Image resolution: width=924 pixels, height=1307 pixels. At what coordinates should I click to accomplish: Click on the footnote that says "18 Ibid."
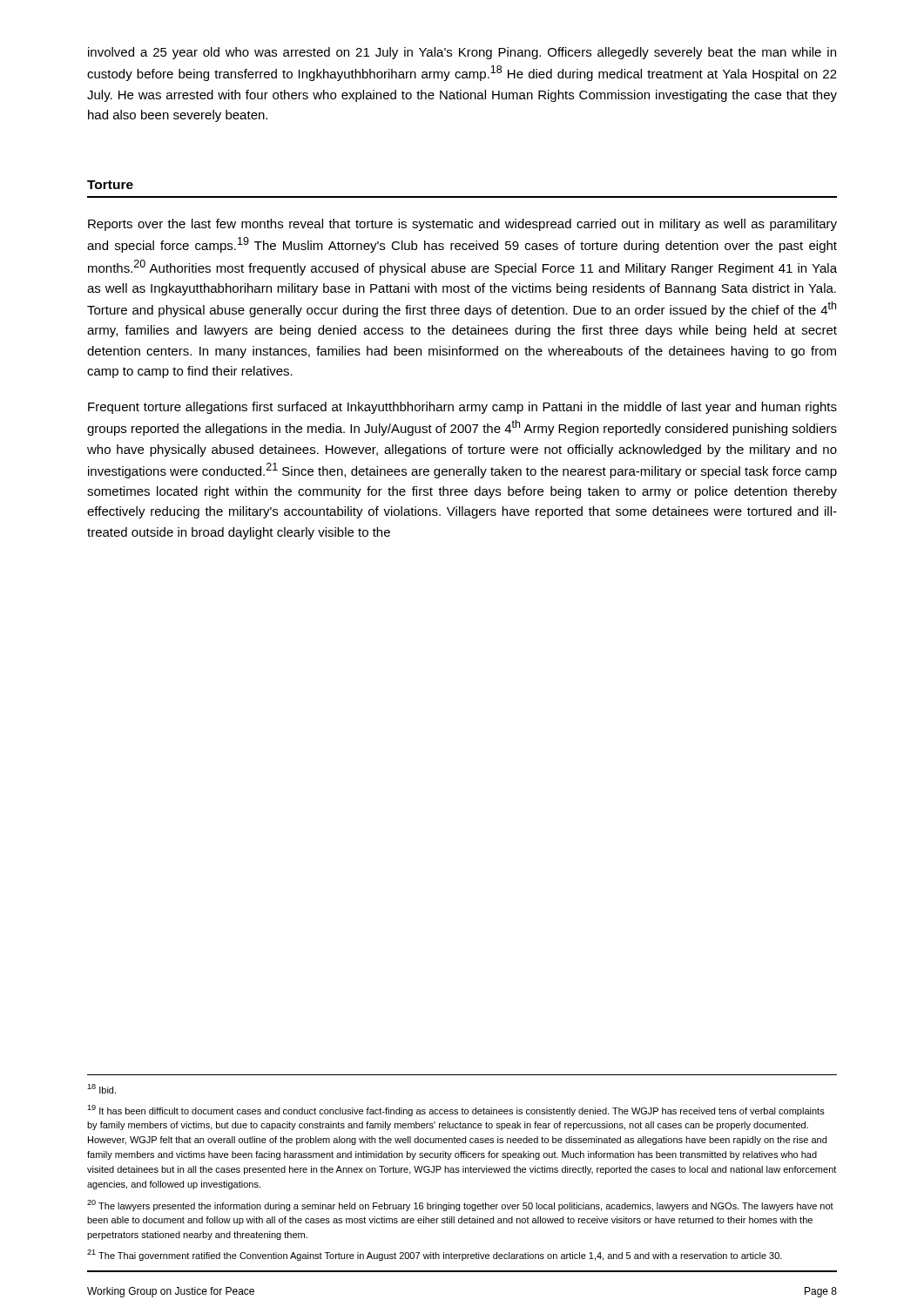101,1089
